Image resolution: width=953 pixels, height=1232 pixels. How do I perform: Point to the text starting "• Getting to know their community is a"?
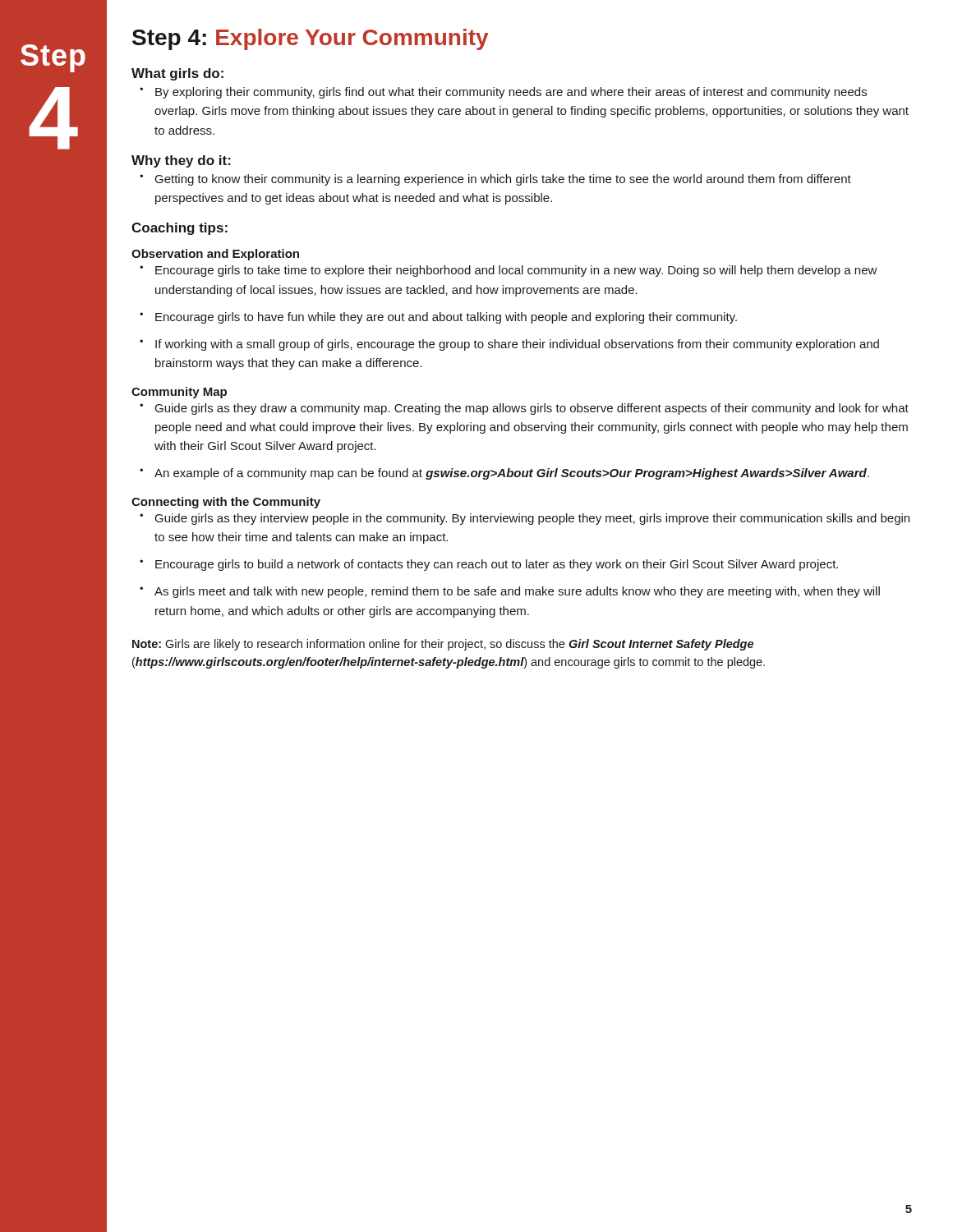[526, 188]
